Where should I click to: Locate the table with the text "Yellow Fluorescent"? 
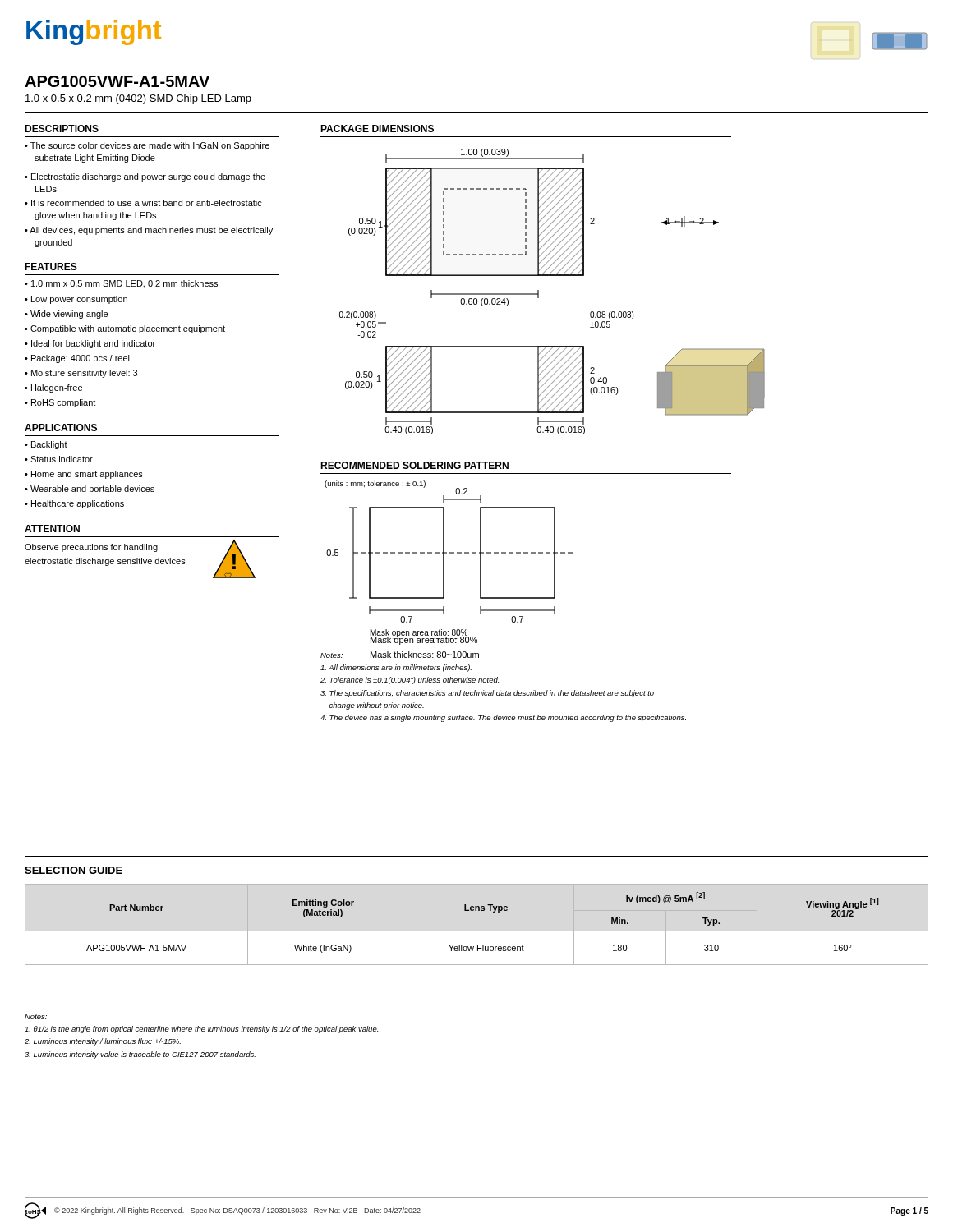tap(476, 924)
